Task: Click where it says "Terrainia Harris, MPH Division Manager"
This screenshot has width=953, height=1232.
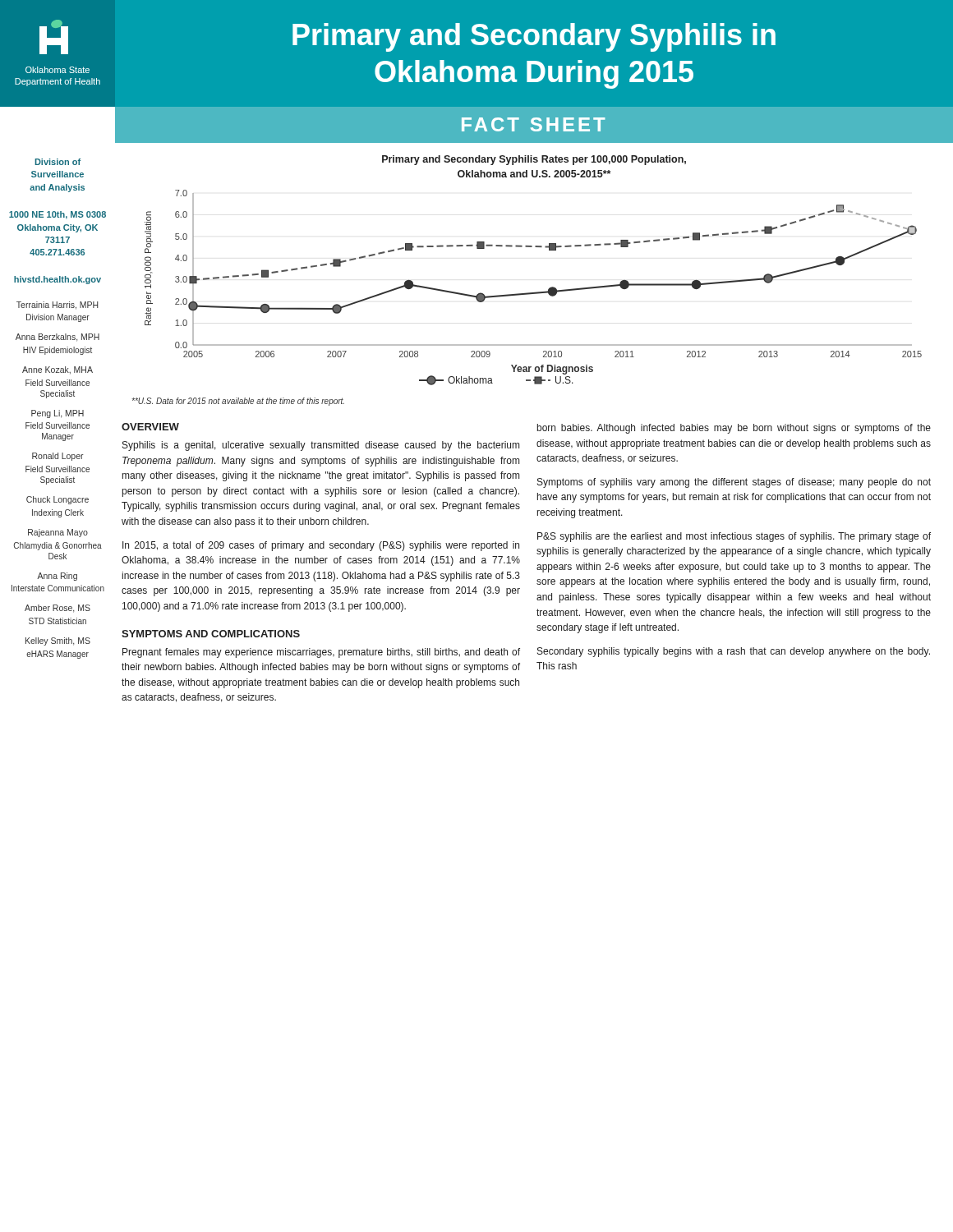Action: (x=58, y=311)
